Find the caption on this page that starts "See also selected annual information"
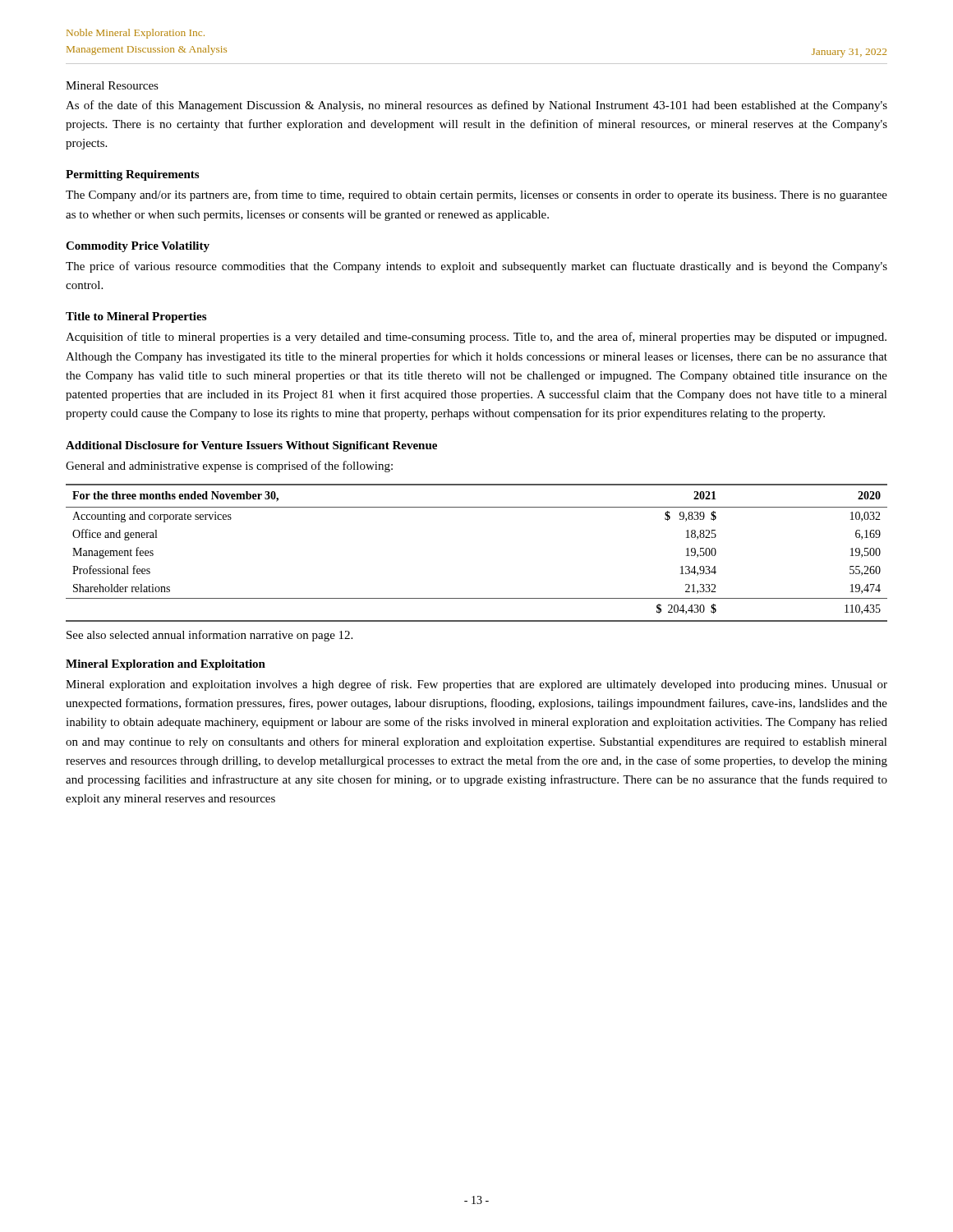Viewport: 953px width, 1232px height. (210, 635)
